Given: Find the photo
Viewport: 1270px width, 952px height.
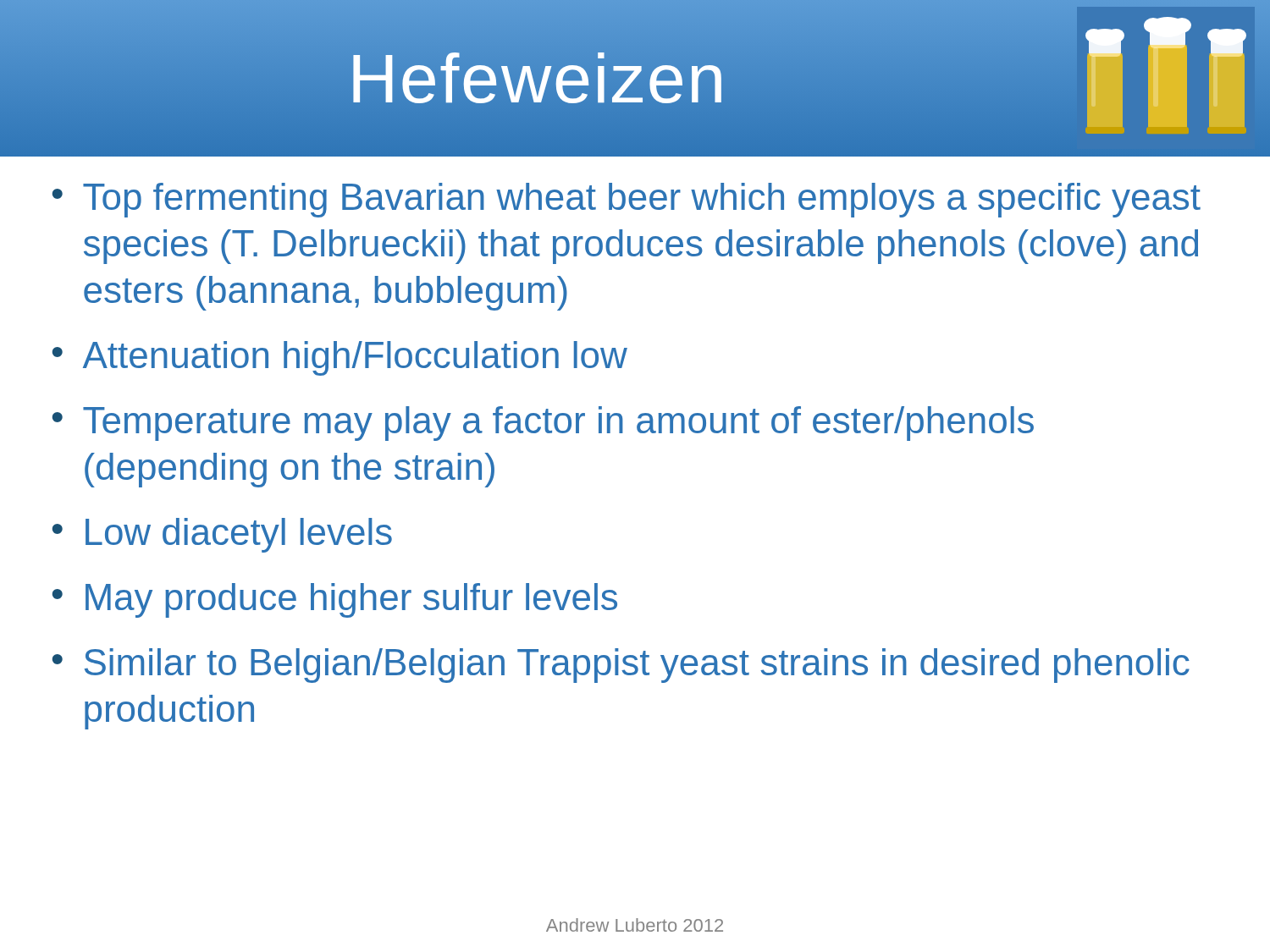Looking at the screenshot, I should point(1166,78).
